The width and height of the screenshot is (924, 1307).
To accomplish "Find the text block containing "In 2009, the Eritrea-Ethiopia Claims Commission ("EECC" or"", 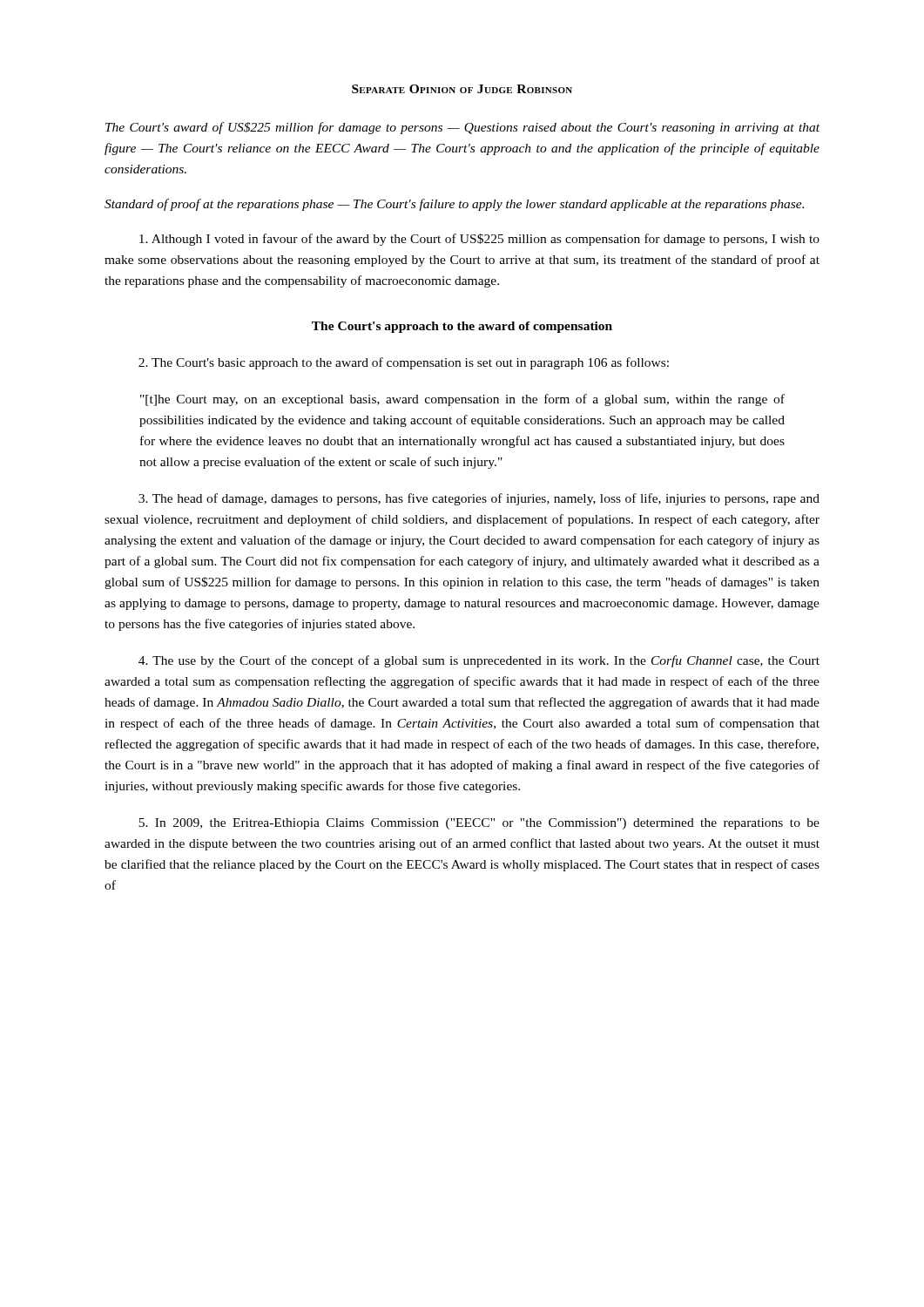I will (462, 854).
